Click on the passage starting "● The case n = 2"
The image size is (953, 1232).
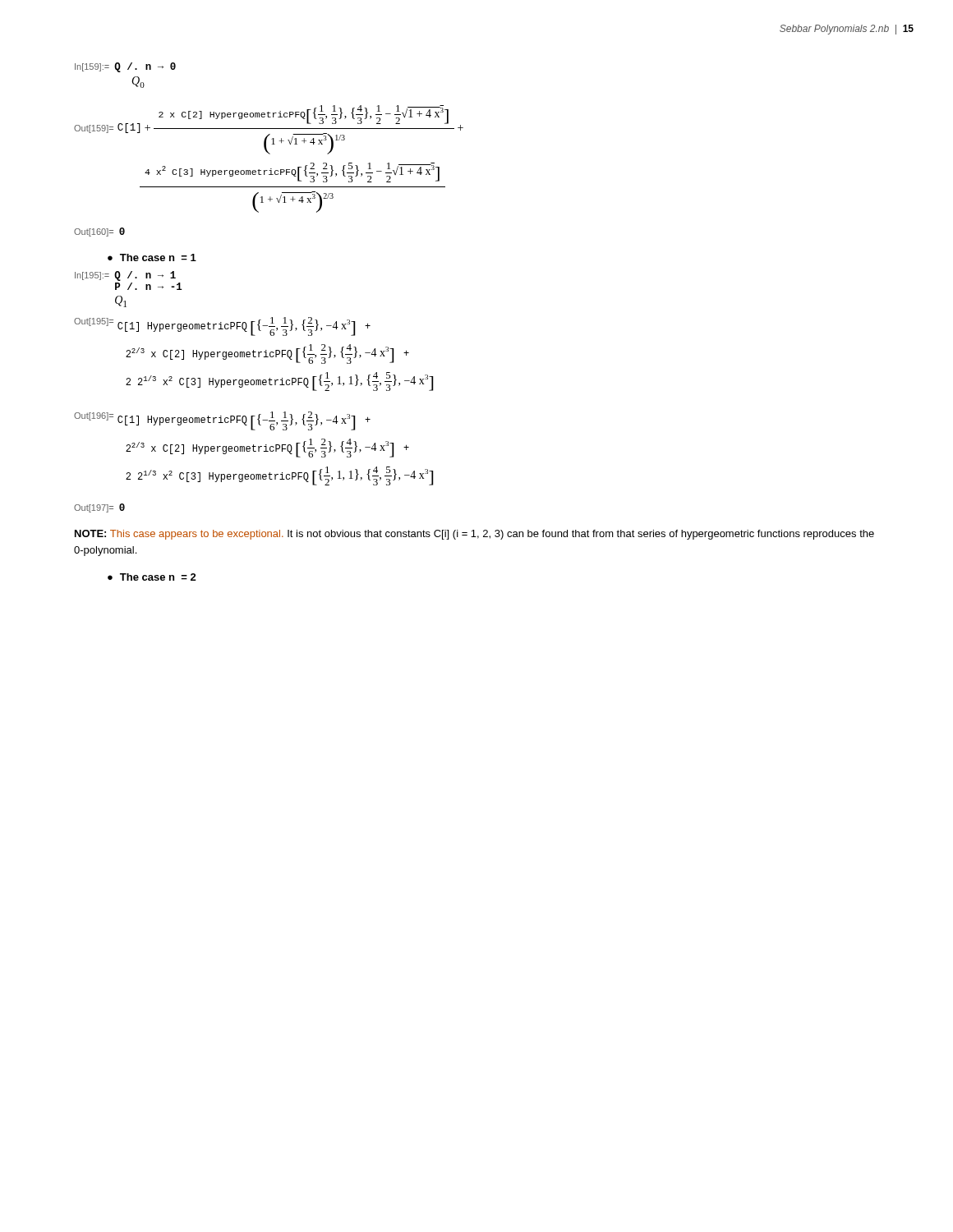click(151, 577)
